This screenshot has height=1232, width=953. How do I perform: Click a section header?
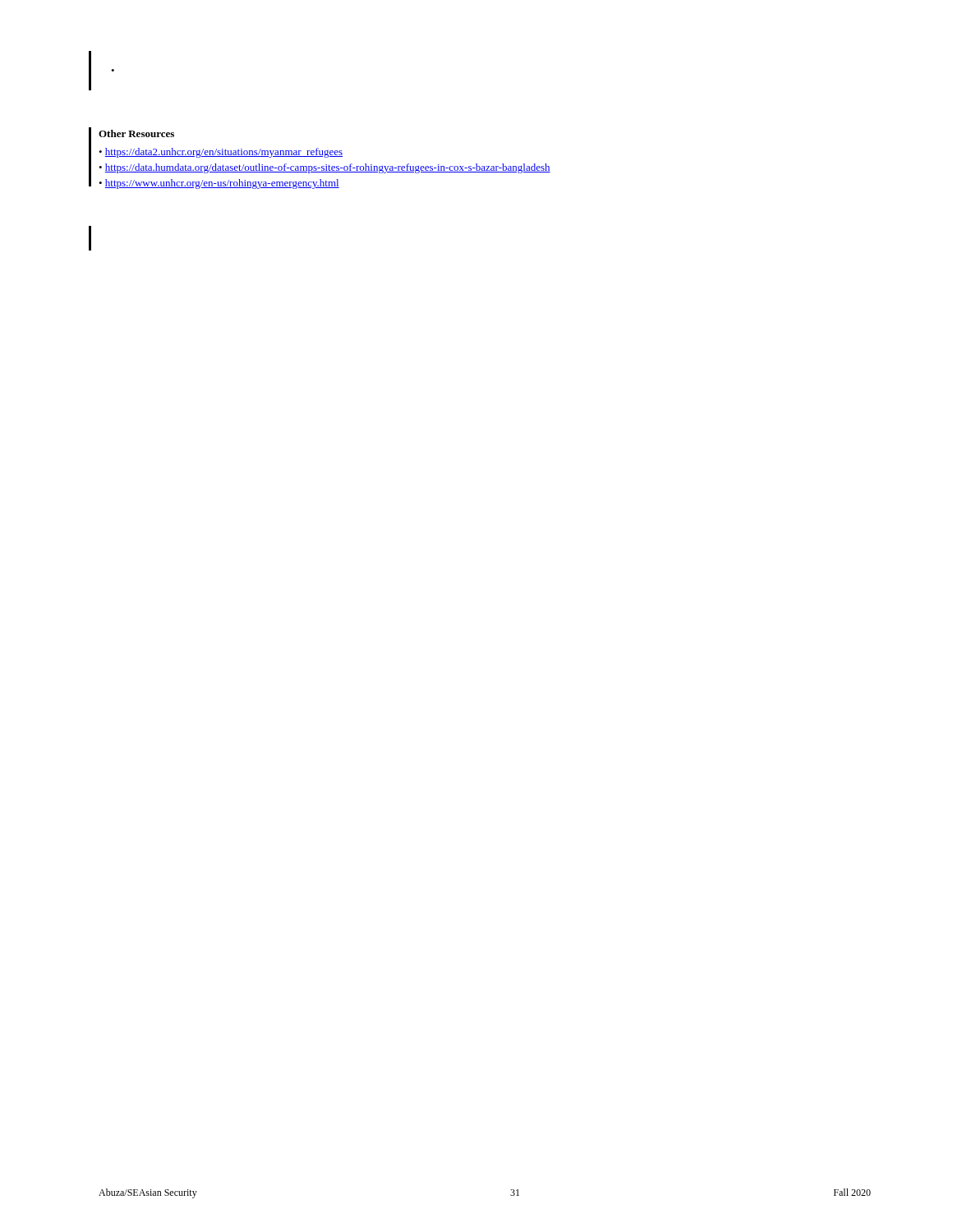(x=136, y=133)
